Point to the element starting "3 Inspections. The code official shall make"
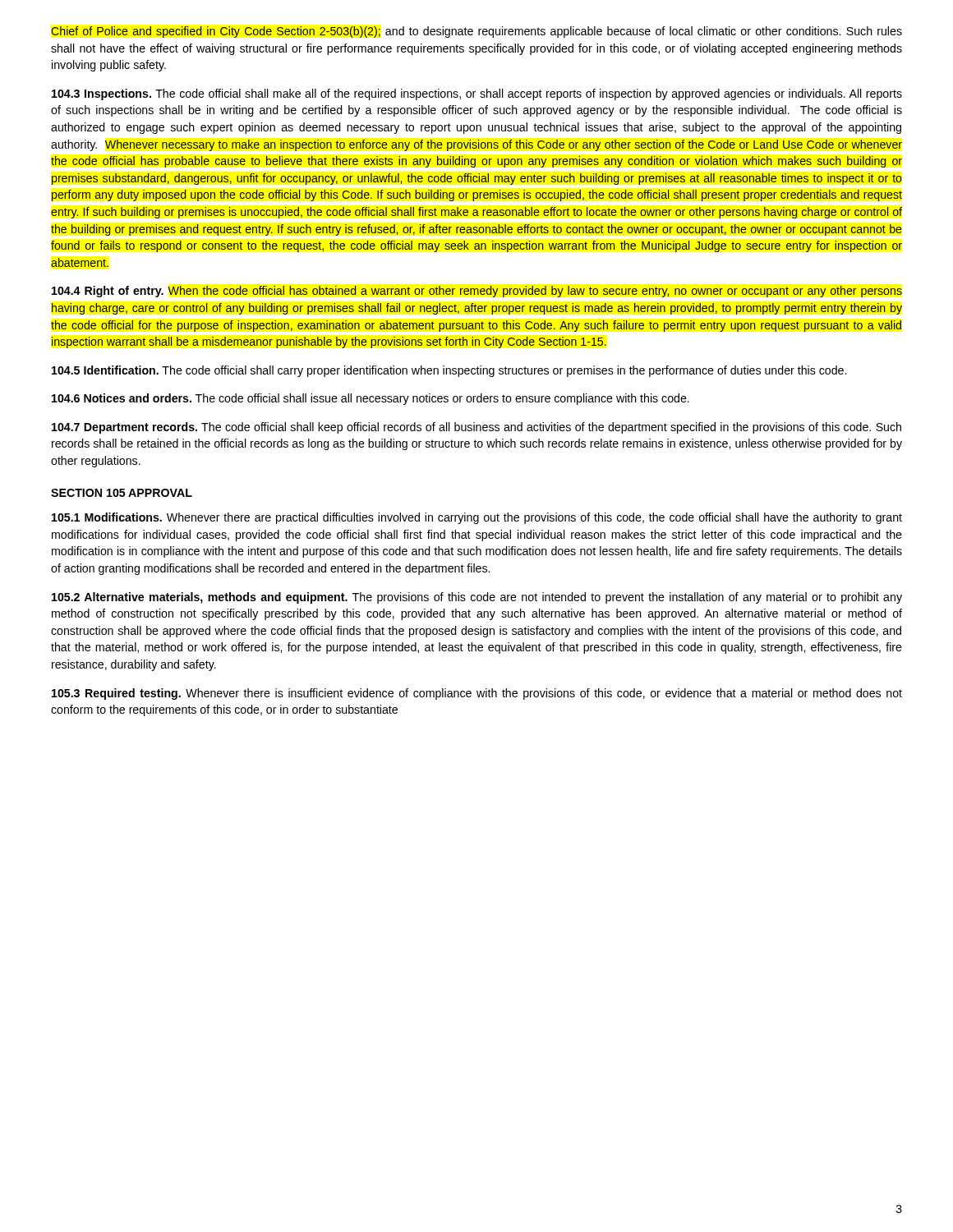The image size is (953, 1232). [476, 178]
